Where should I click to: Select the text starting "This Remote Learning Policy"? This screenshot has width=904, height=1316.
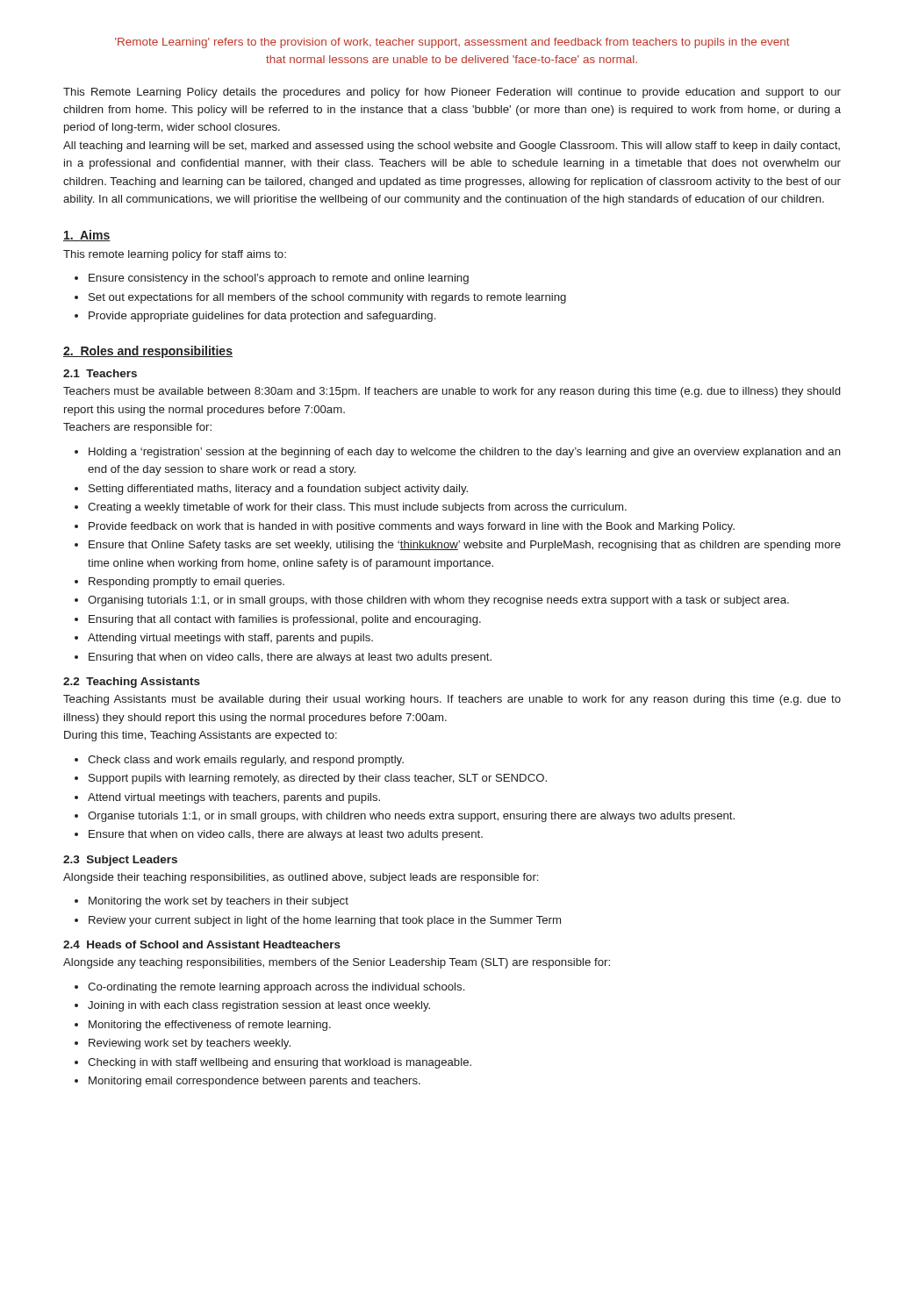tap(452, 145)
